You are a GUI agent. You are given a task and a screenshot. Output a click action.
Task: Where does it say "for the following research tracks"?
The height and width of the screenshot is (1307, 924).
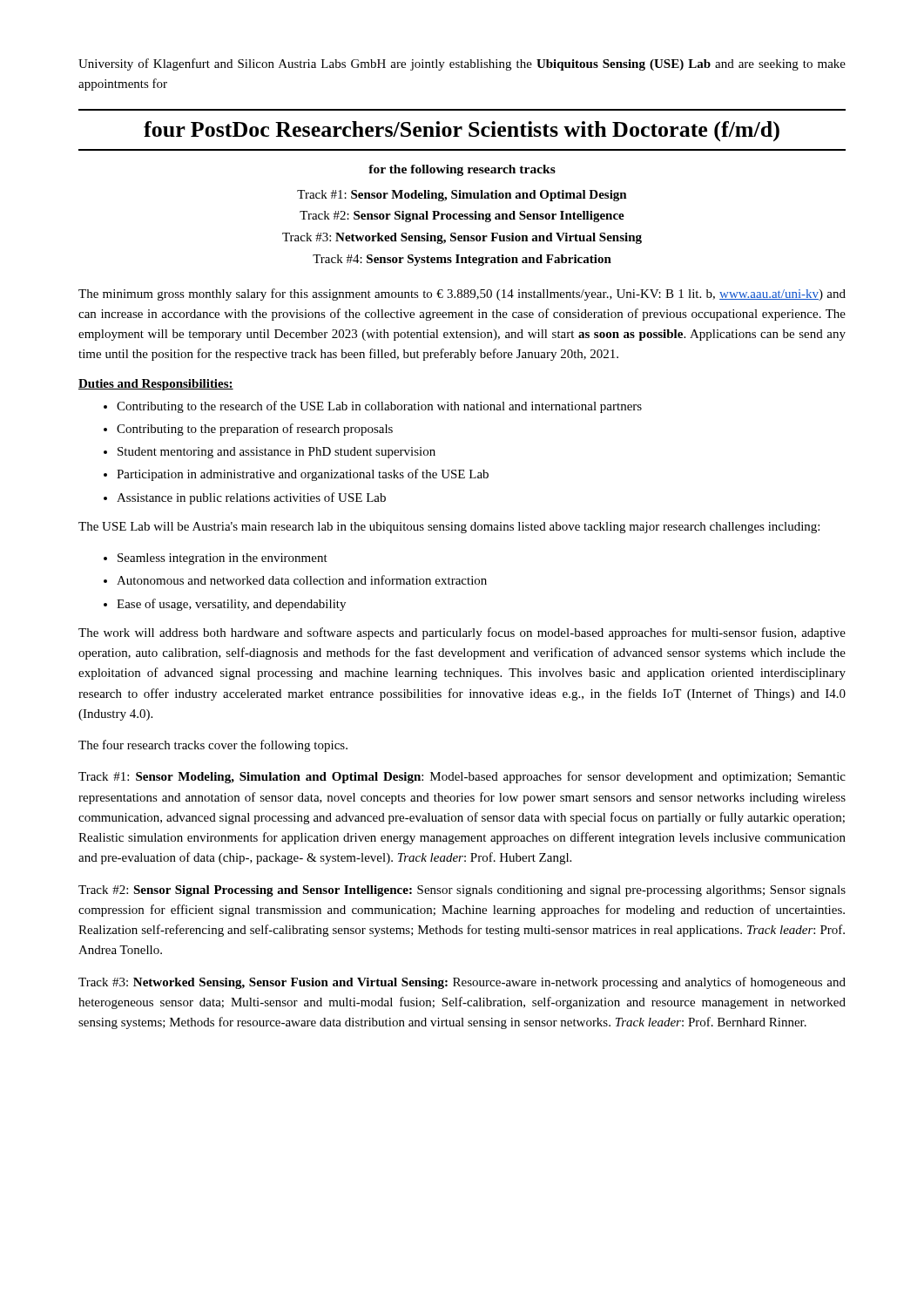coord(462,168)
